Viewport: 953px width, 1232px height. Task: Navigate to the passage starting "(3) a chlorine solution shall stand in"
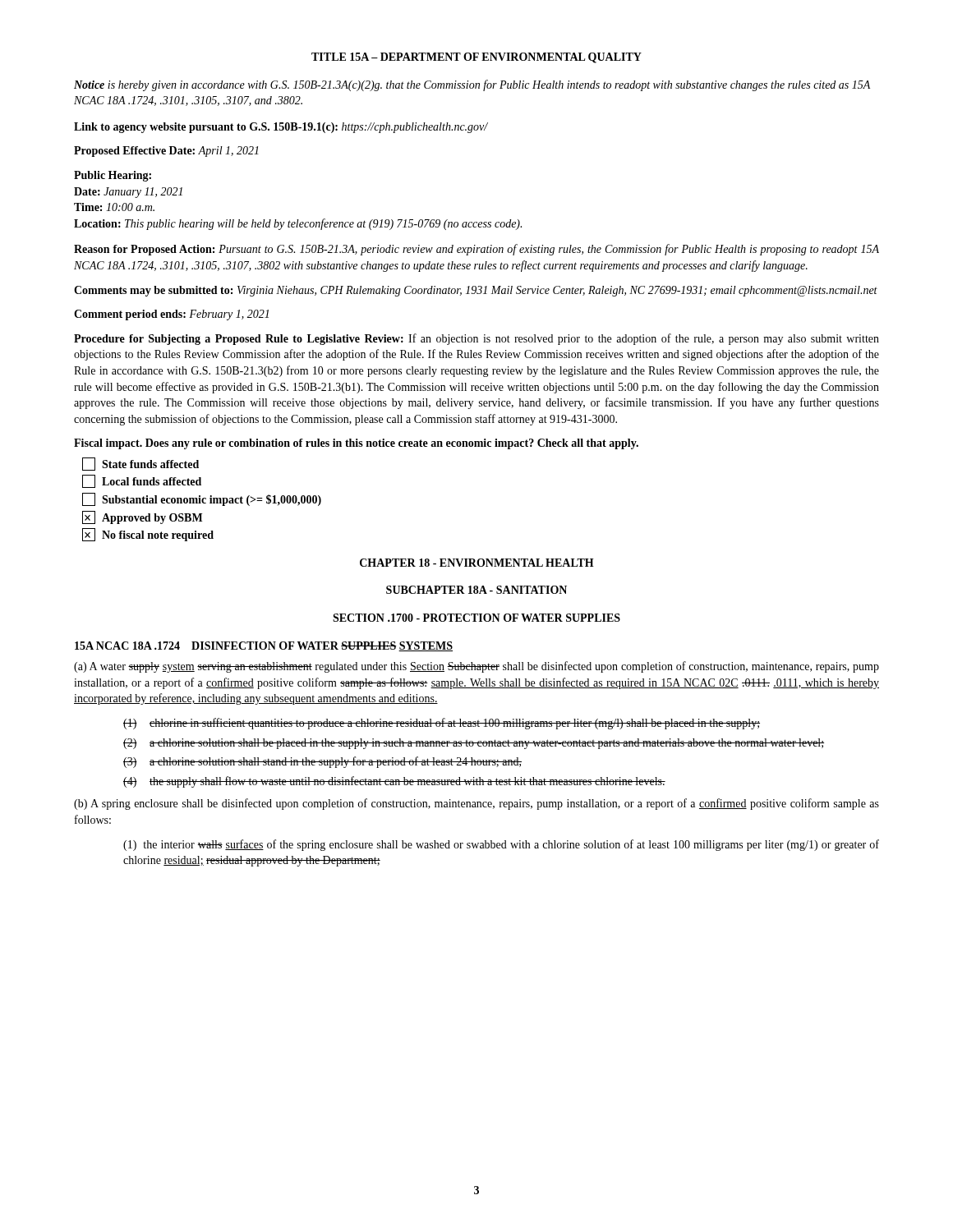pyautogui.click(x=501, y=762)
